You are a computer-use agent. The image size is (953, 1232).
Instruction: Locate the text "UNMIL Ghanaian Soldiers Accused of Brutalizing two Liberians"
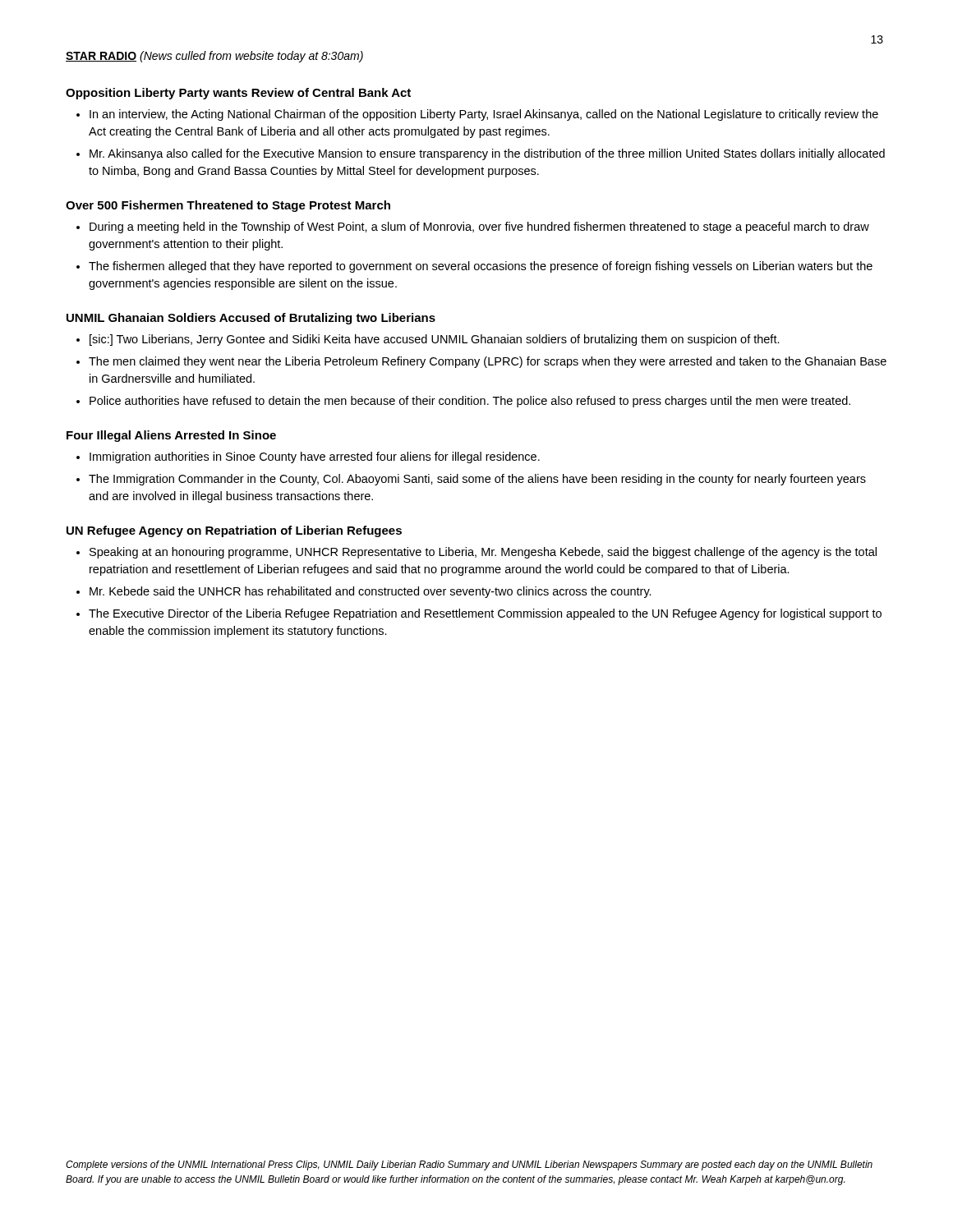tap(251, 318)
